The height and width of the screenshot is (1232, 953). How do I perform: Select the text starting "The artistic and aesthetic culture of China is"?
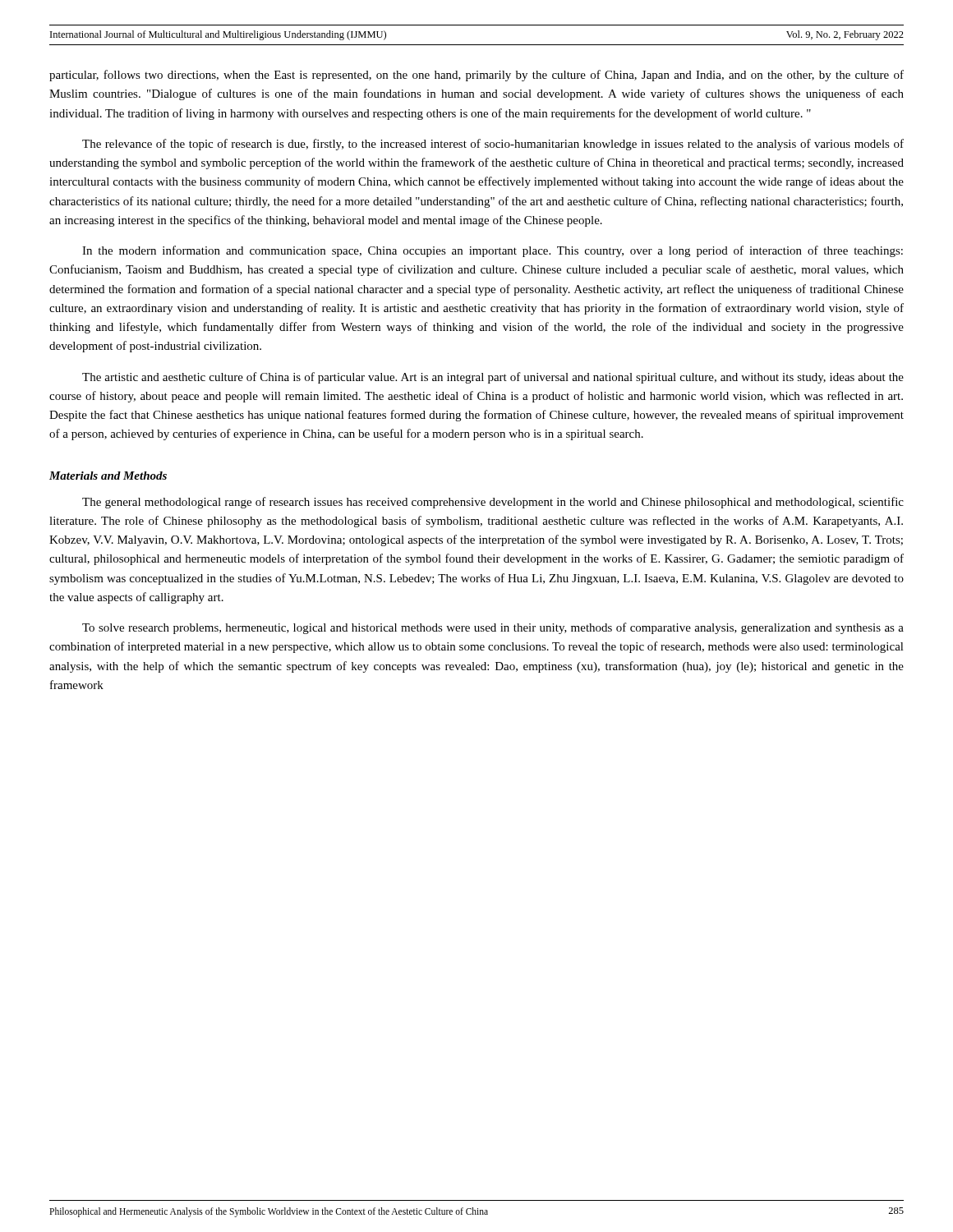[x=476, y=405]
